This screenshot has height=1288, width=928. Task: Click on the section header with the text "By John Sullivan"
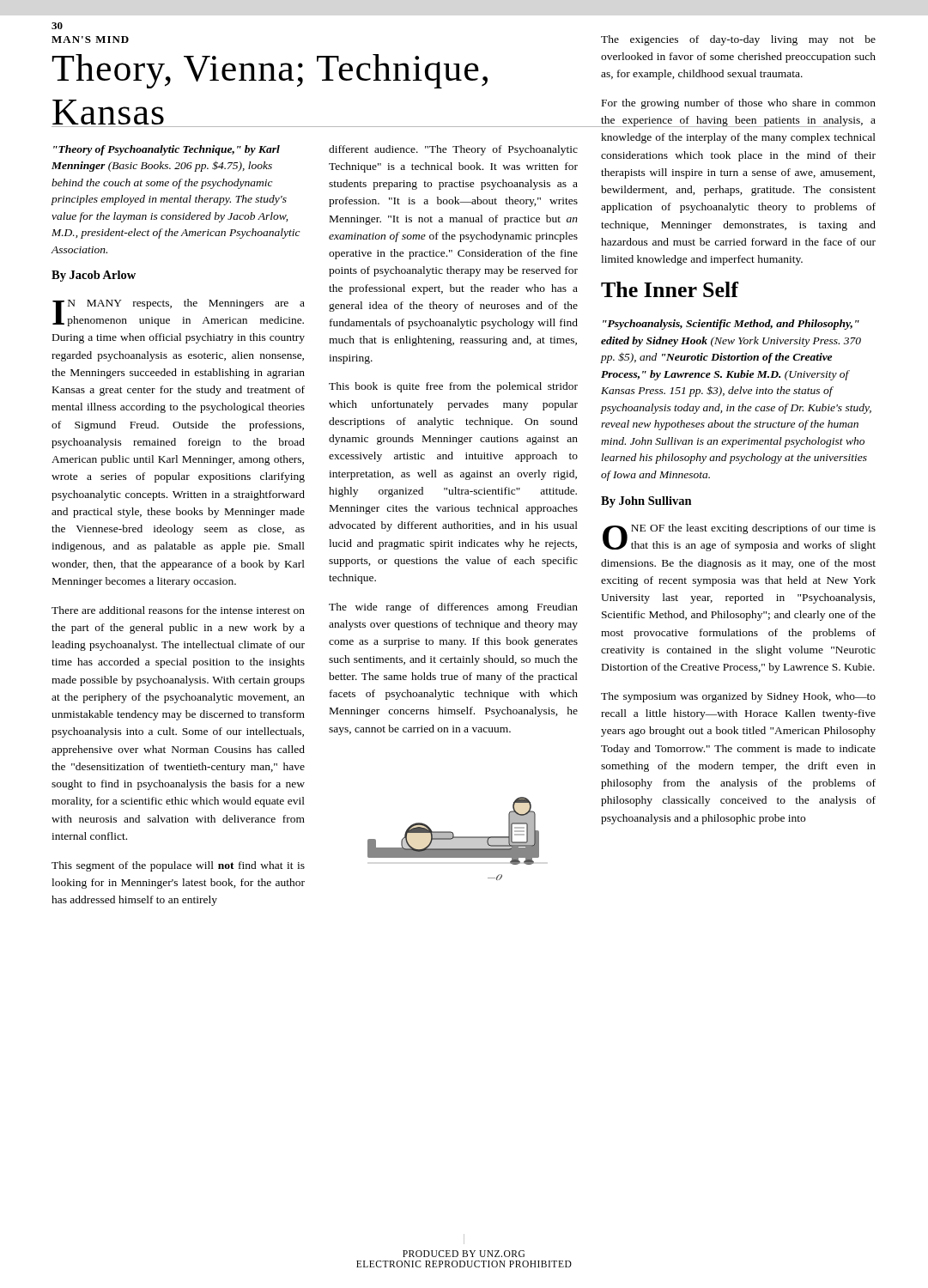(646, 500)
